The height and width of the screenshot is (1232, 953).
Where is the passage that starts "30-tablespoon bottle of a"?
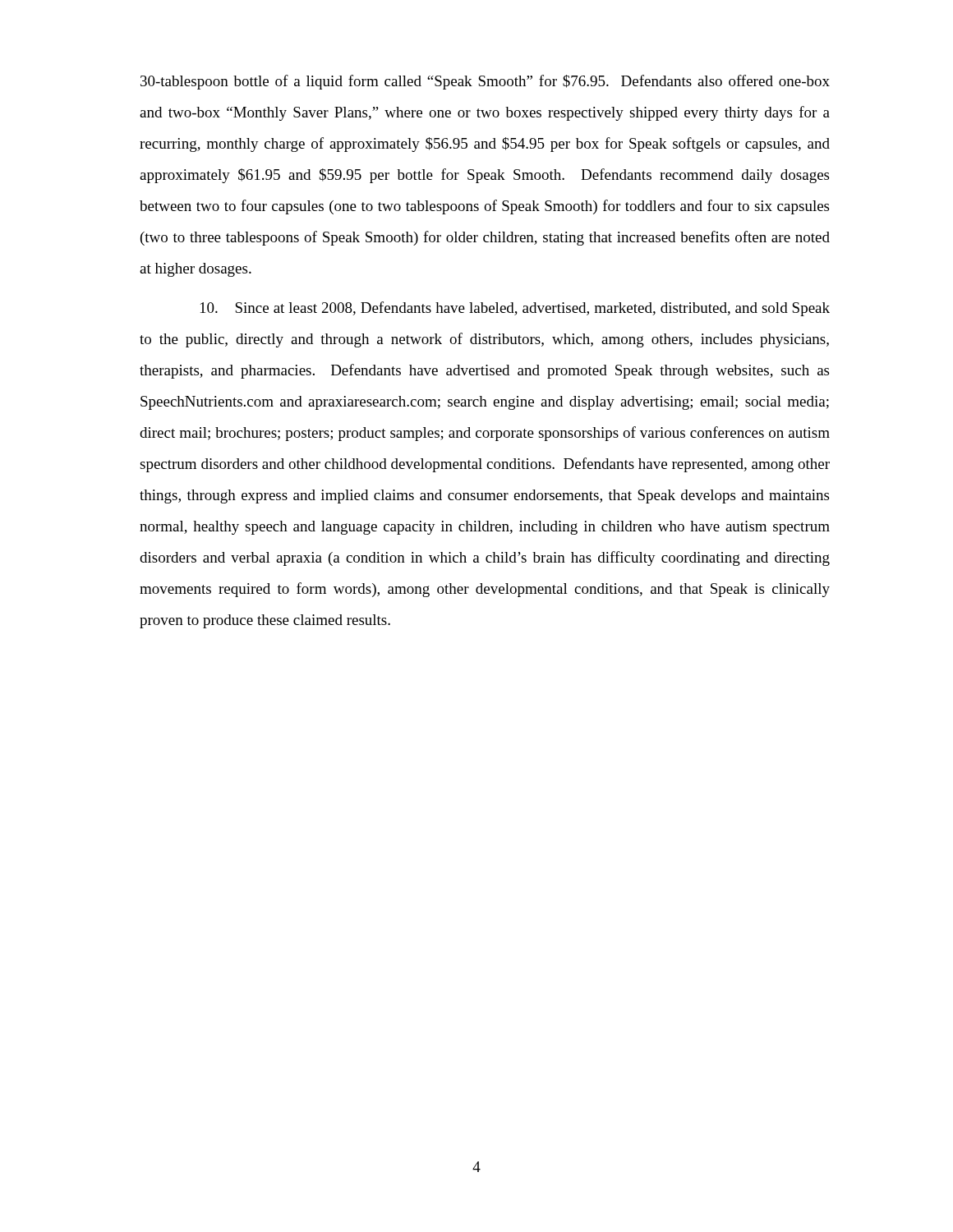pos(485,175)
